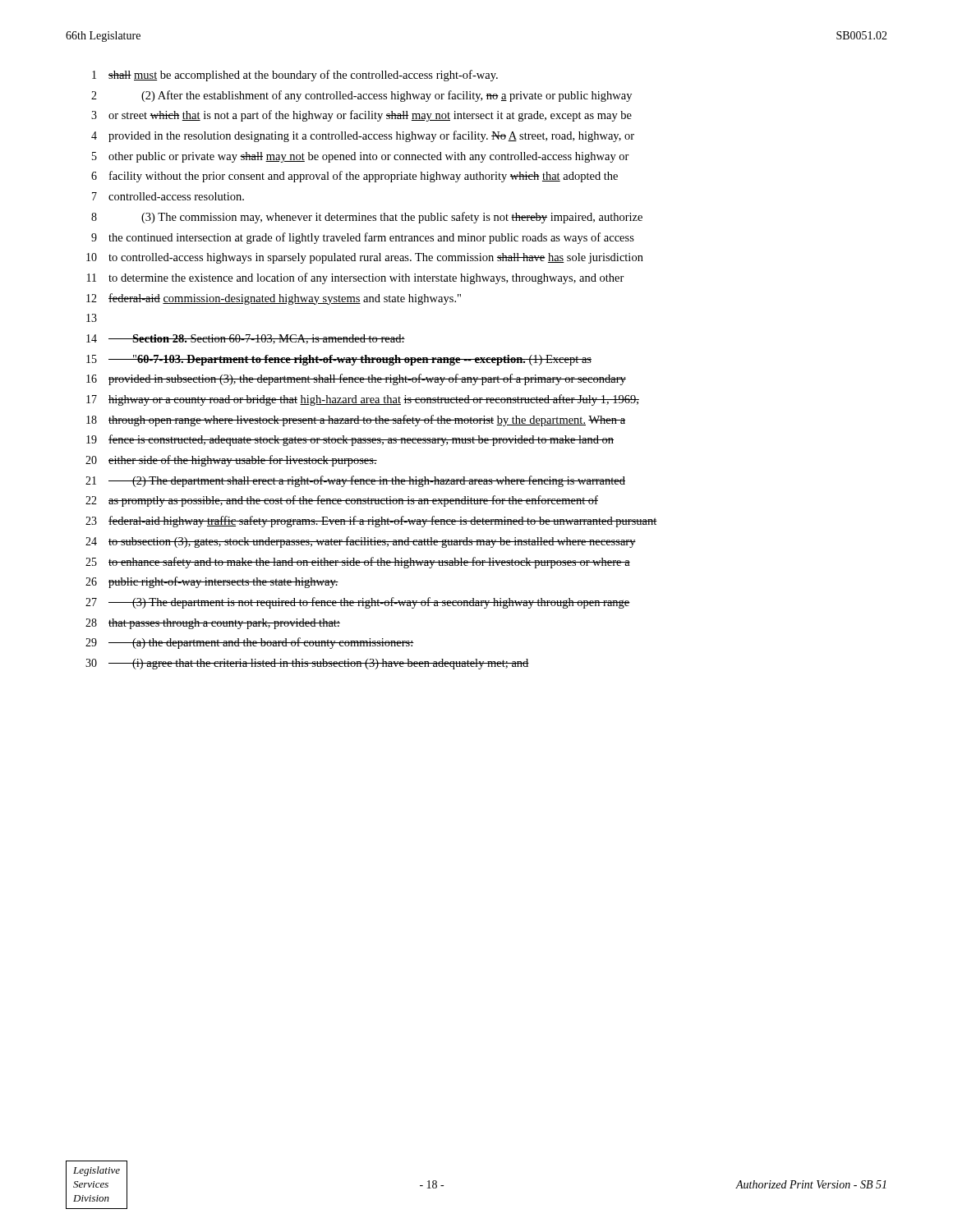Point to the block beginning "3 or street which that is"
The image size is (953, 1232).
pos(476,116)
